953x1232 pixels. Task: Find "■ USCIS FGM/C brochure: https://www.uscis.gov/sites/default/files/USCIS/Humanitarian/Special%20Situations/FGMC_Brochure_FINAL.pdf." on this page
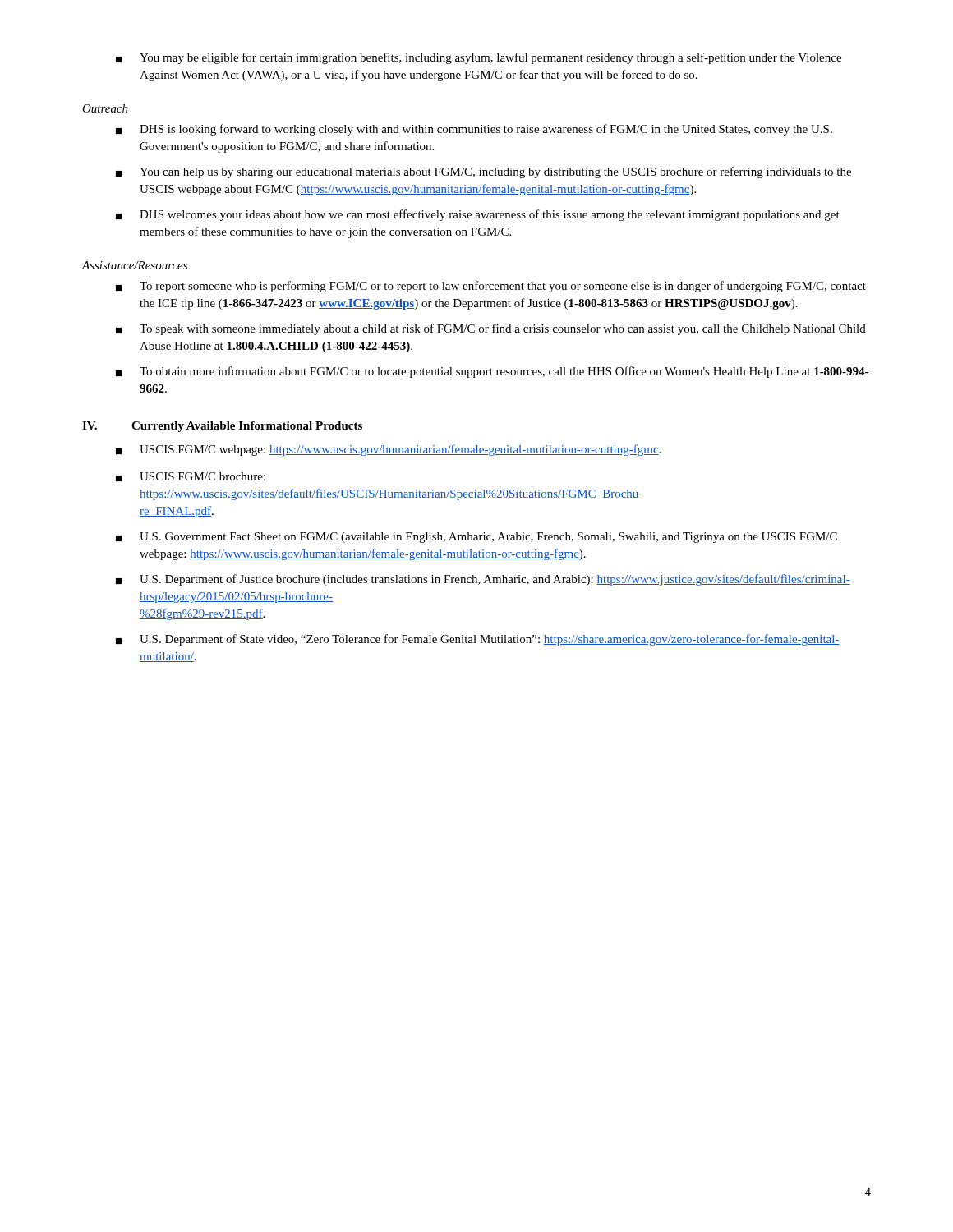(x=493, y=494)
